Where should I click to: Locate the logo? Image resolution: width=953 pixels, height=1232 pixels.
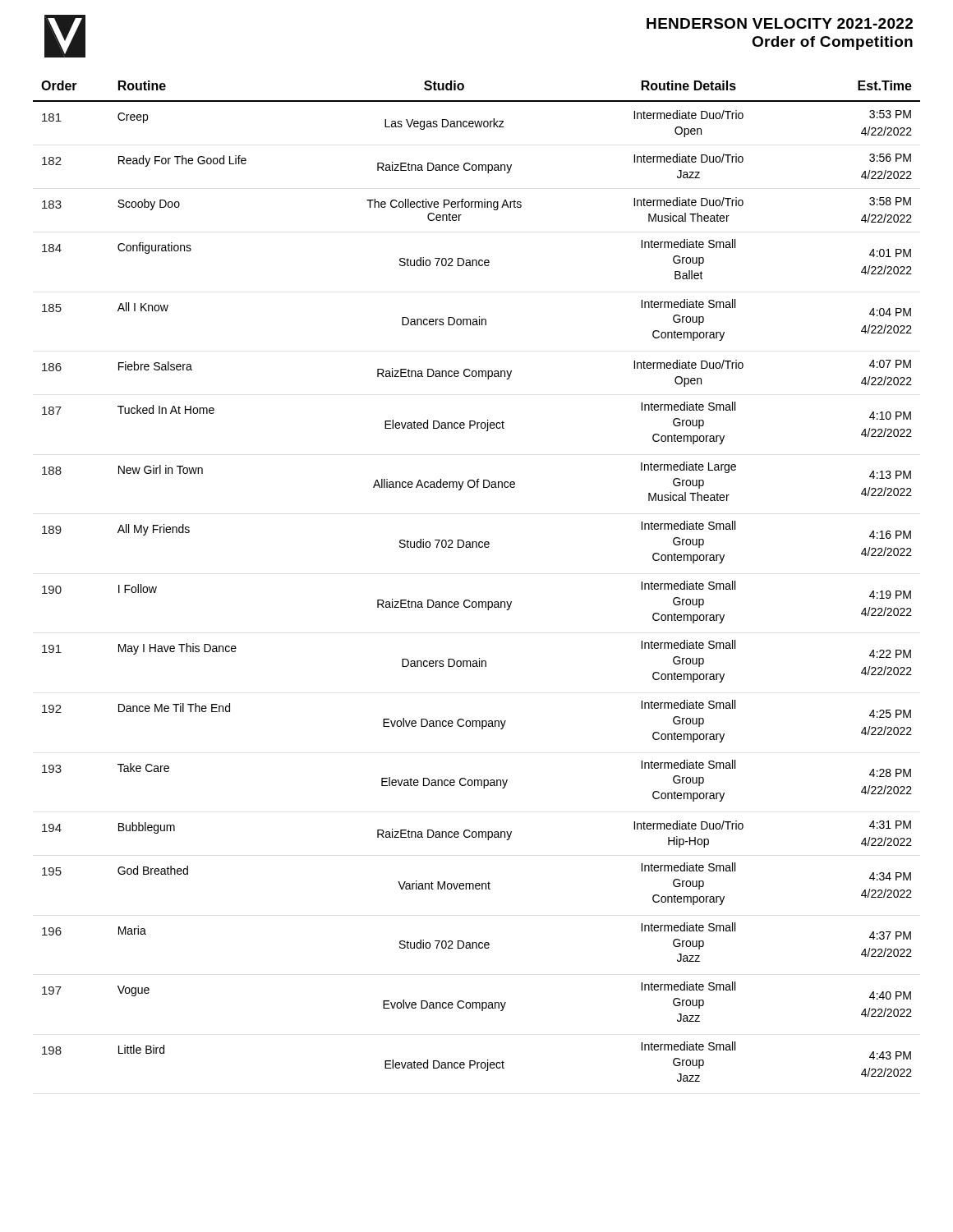pos(65,39)
